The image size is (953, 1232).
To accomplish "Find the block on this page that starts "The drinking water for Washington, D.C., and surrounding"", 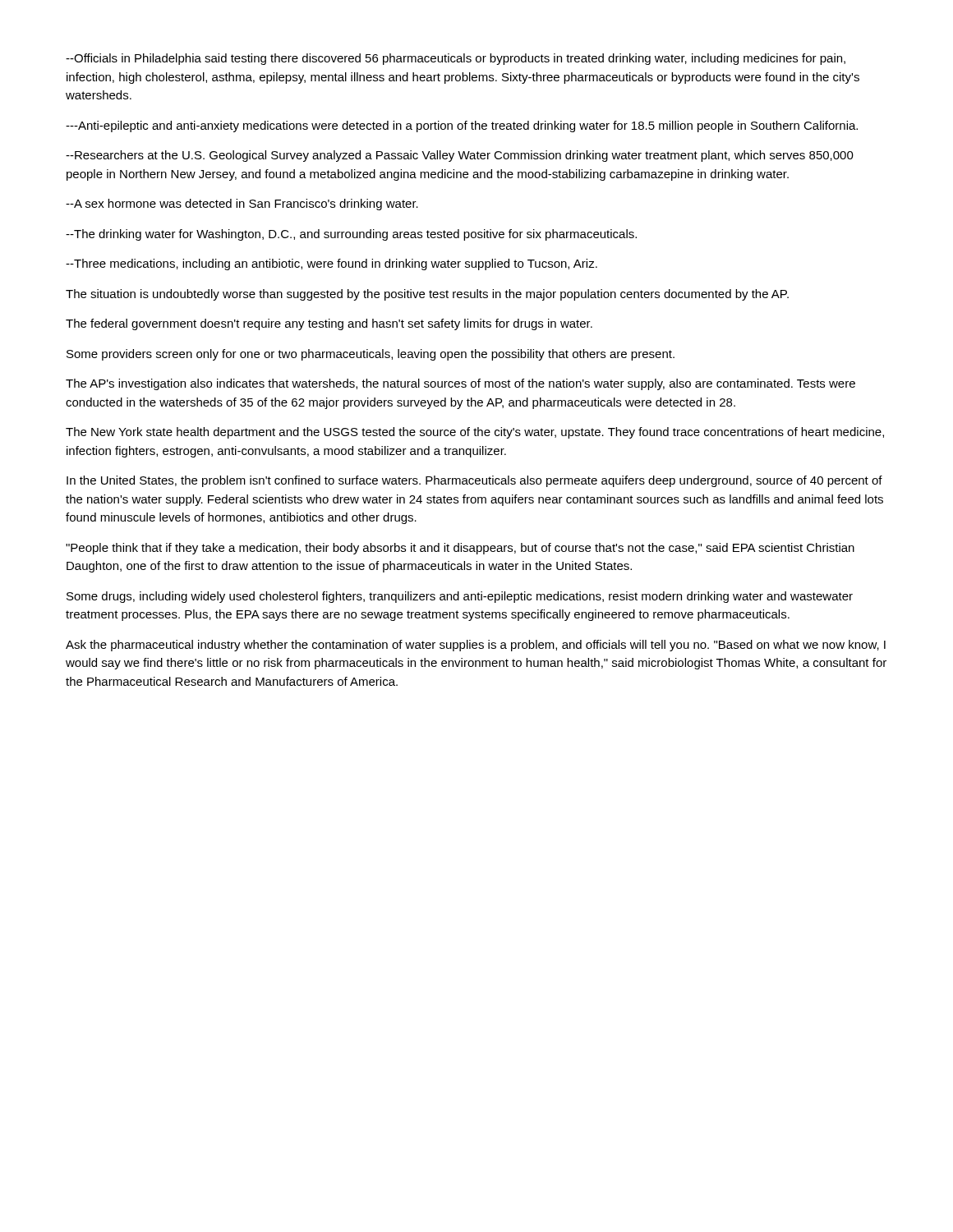I will 352,233.
